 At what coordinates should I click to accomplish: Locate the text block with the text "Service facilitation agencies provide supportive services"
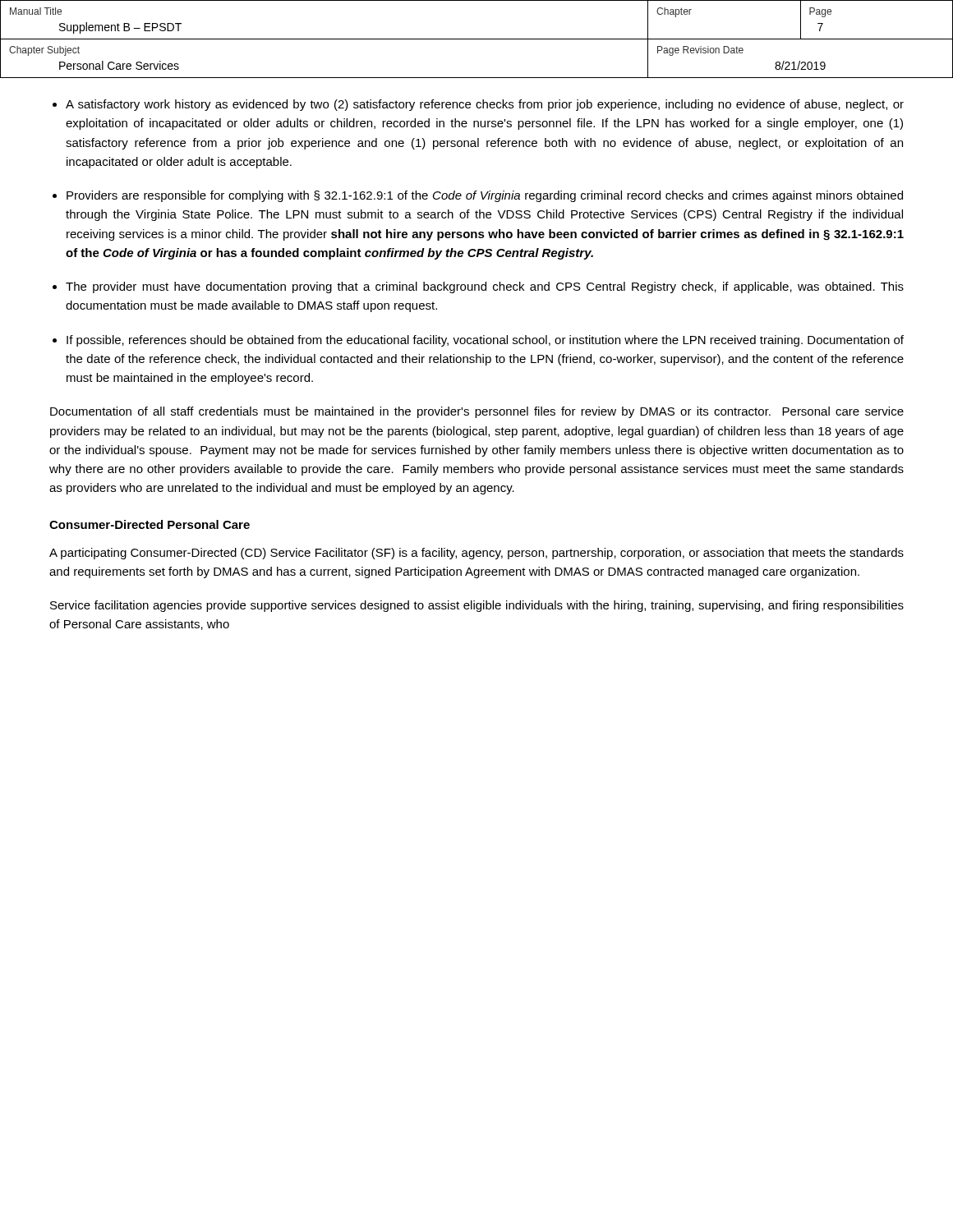point(476,614)
